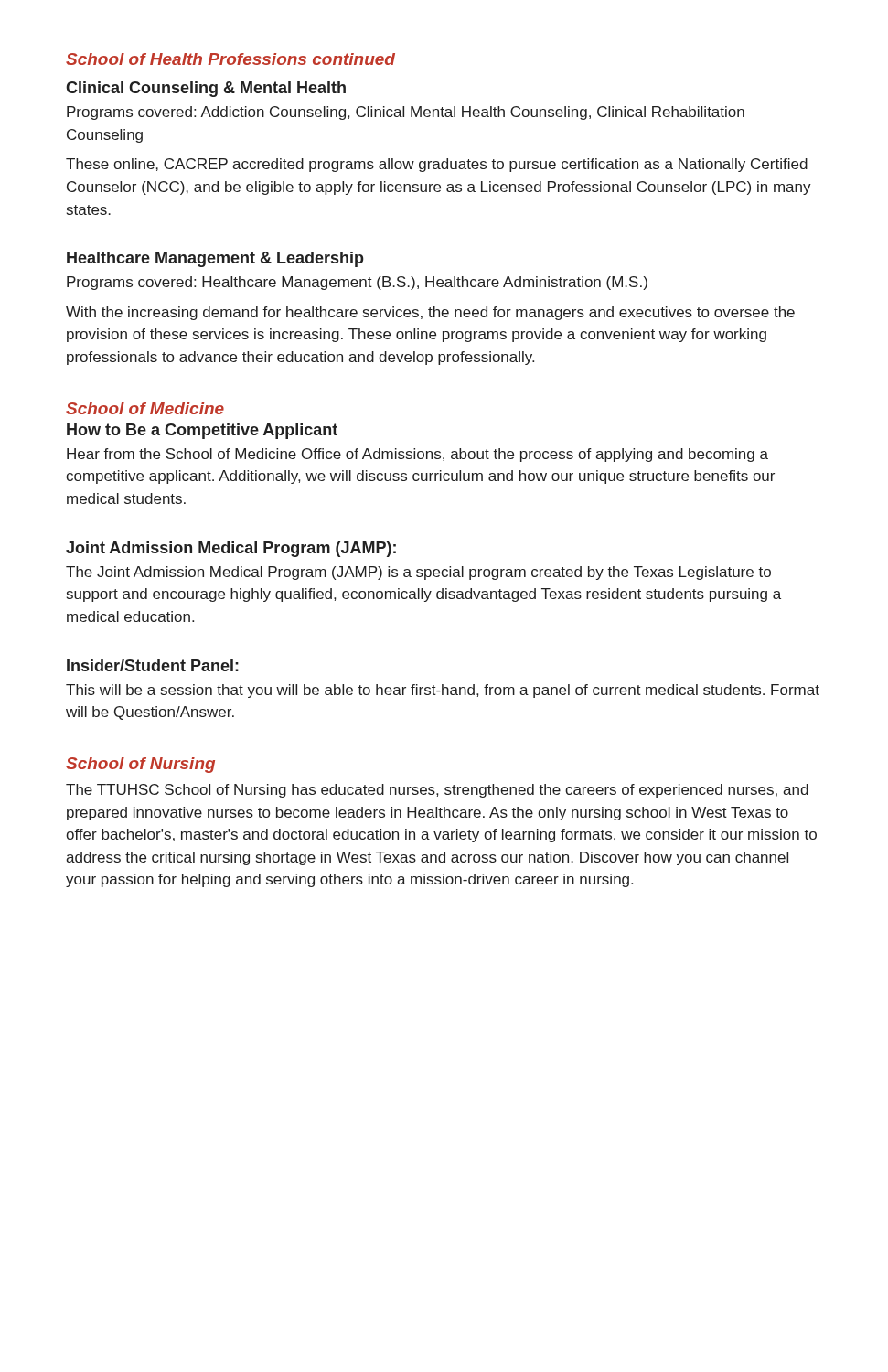Screen dimensions: 1372x888
Task: Click on the text block containing "This will be a session that"
Action: click(443, 701)
